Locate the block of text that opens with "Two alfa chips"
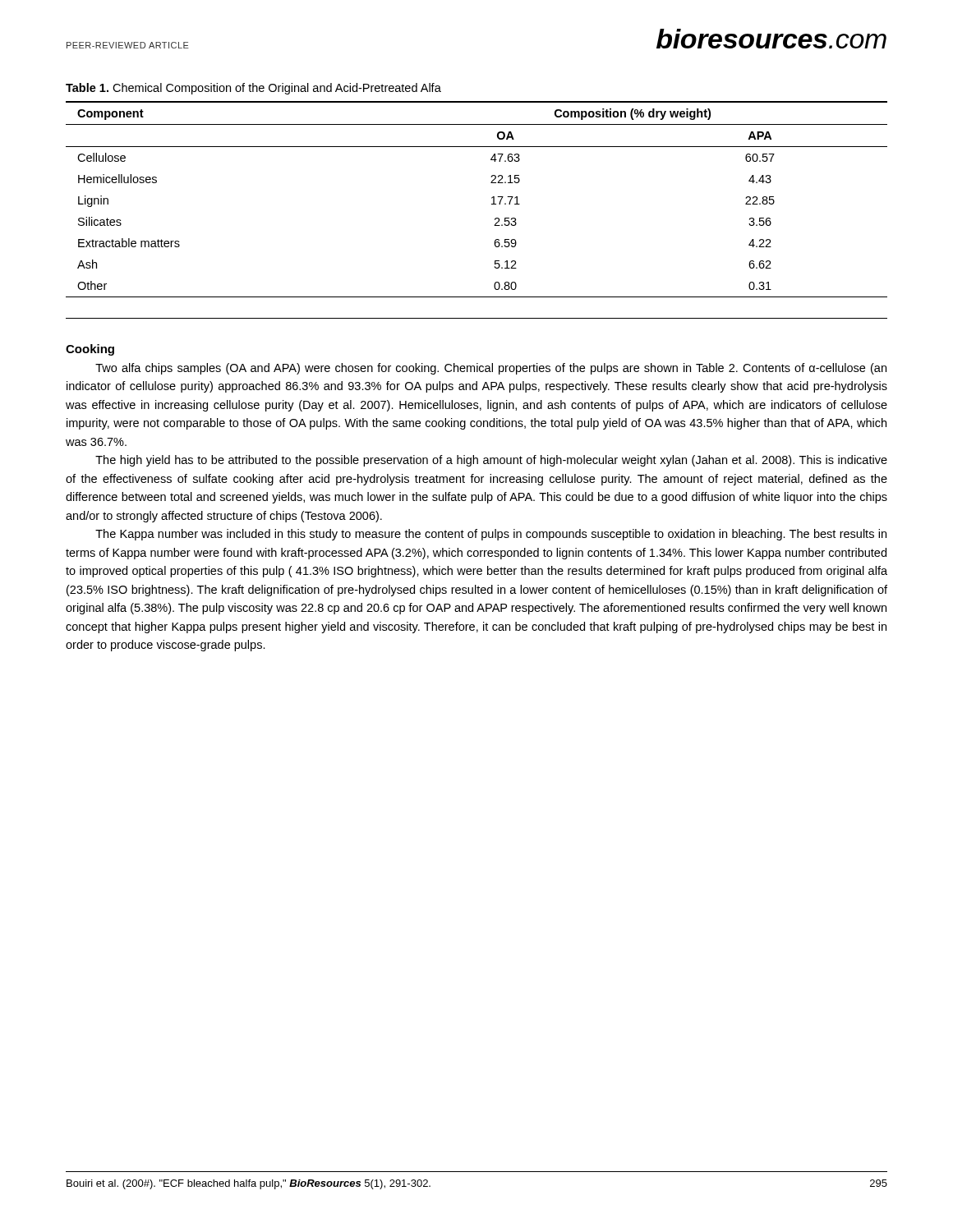 [x=476, y=405]
